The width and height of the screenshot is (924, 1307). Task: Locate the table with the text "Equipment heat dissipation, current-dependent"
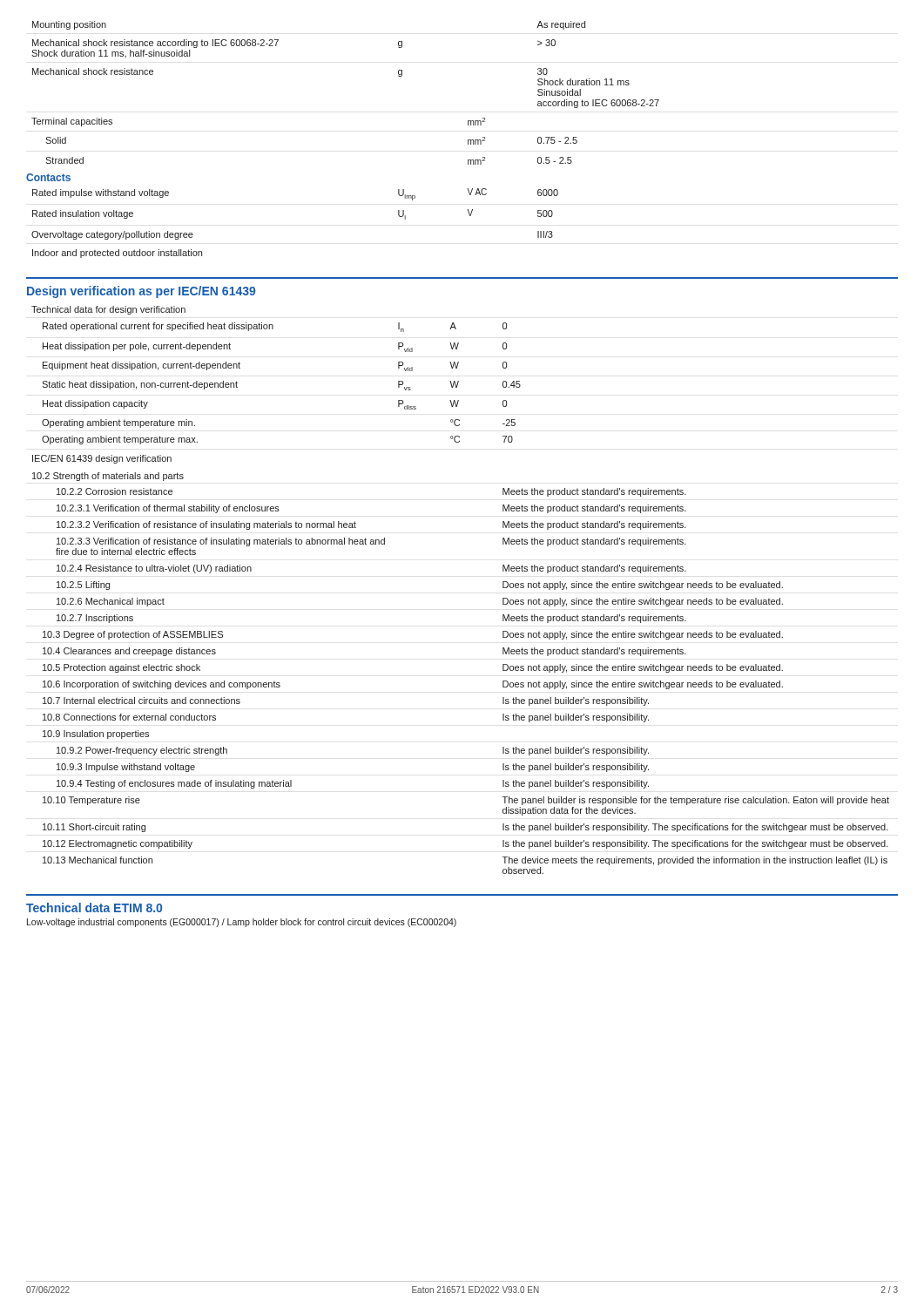(462, 375)
